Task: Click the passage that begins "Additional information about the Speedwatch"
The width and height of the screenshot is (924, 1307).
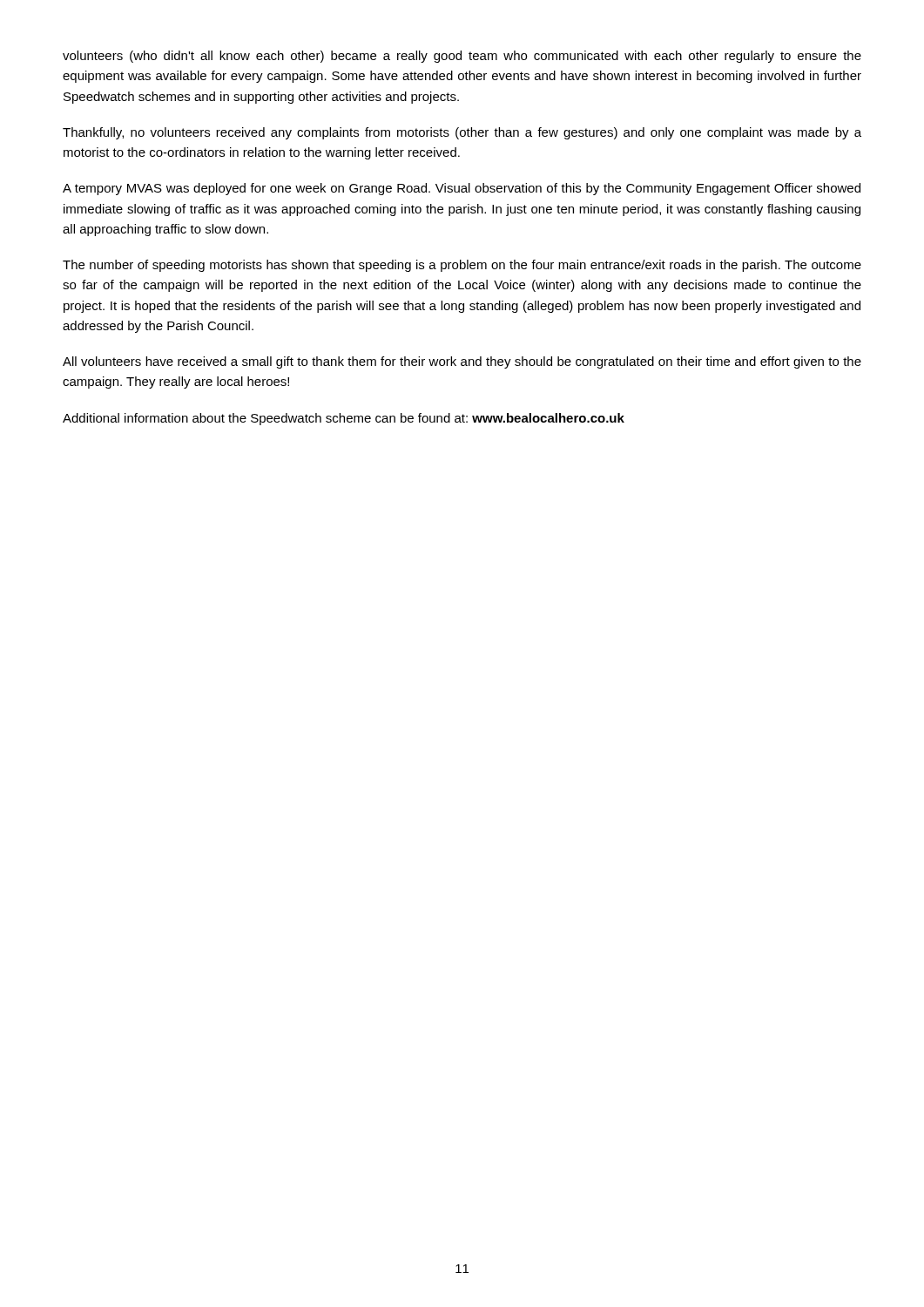Action: (x=343, y=417)
